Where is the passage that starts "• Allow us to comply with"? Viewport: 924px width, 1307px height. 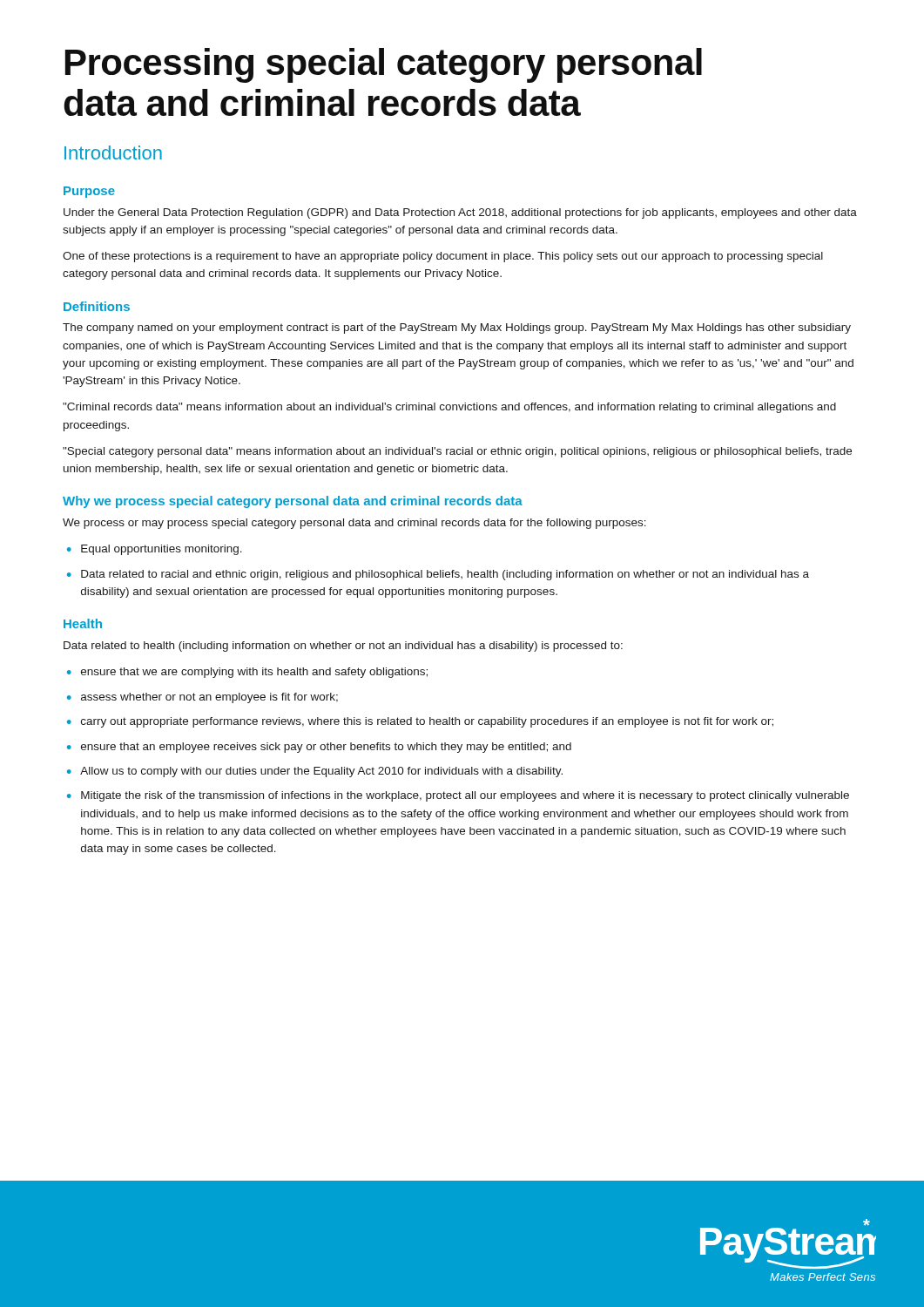(x=464, y=773)
